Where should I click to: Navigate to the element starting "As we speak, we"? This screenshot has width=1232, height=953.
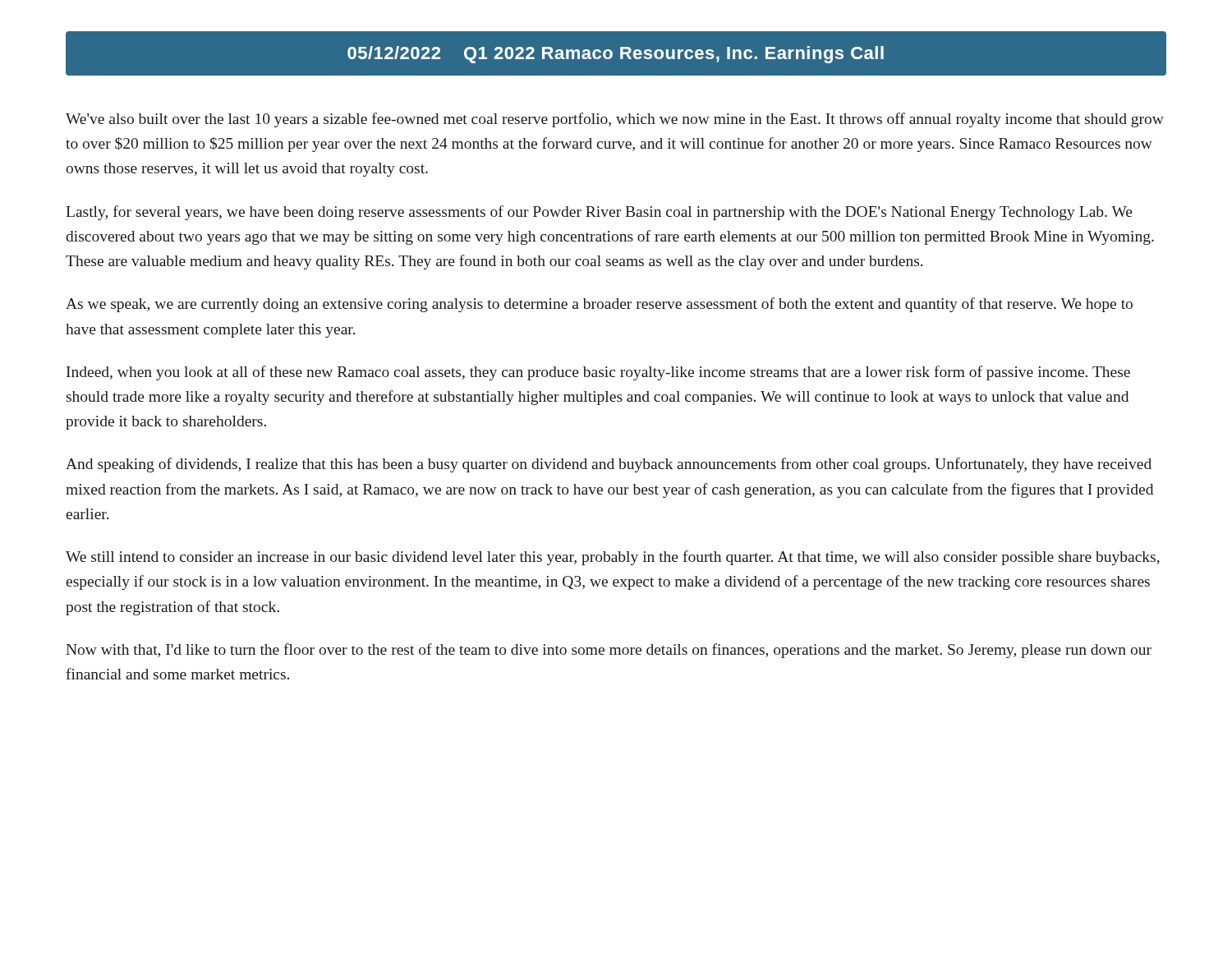(x=599, y=316)
